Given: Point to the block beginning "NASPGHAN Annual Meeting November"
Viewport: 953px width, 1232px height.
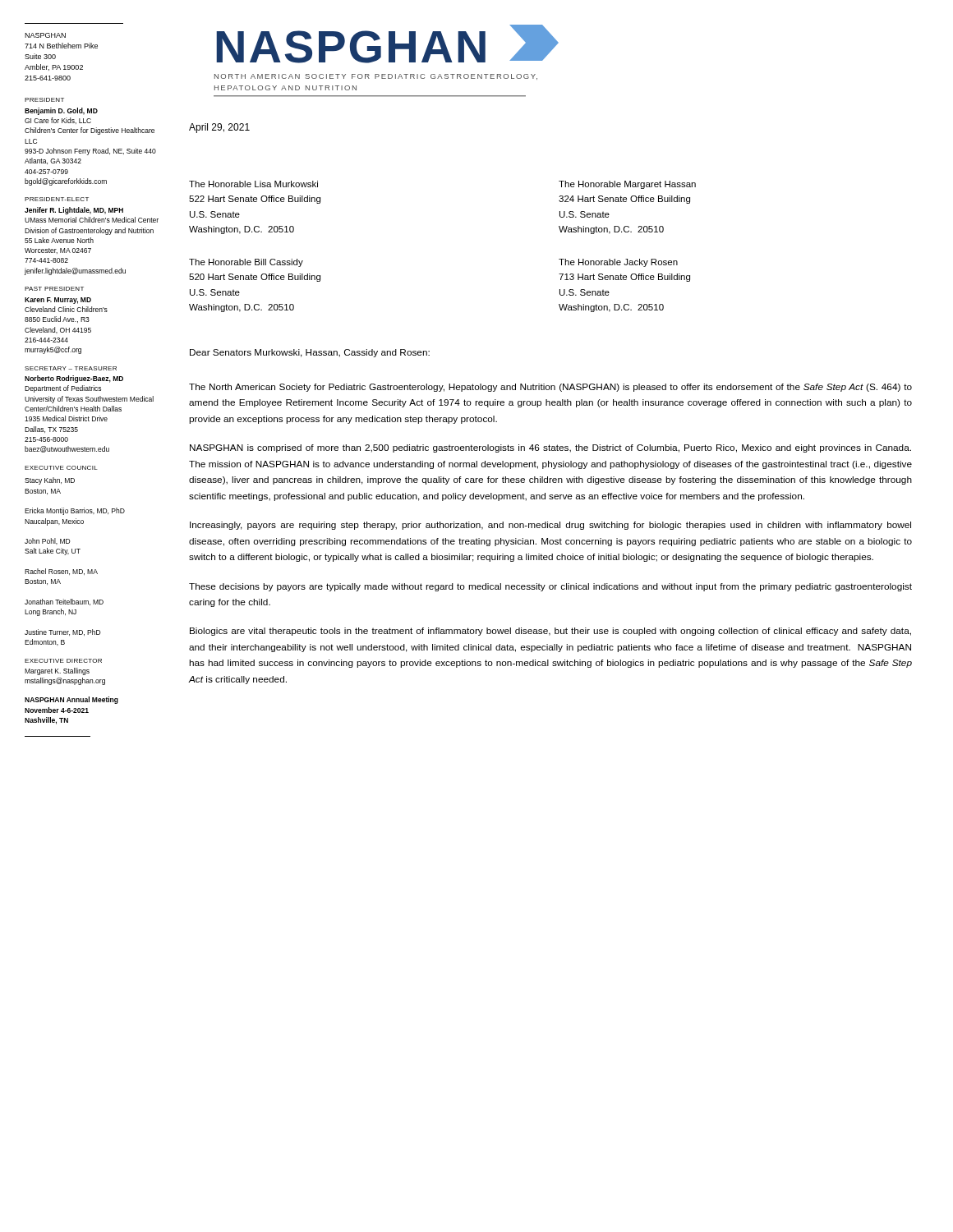Looking at the screenshot, I should pyautogui.click(x=71, y=710).
